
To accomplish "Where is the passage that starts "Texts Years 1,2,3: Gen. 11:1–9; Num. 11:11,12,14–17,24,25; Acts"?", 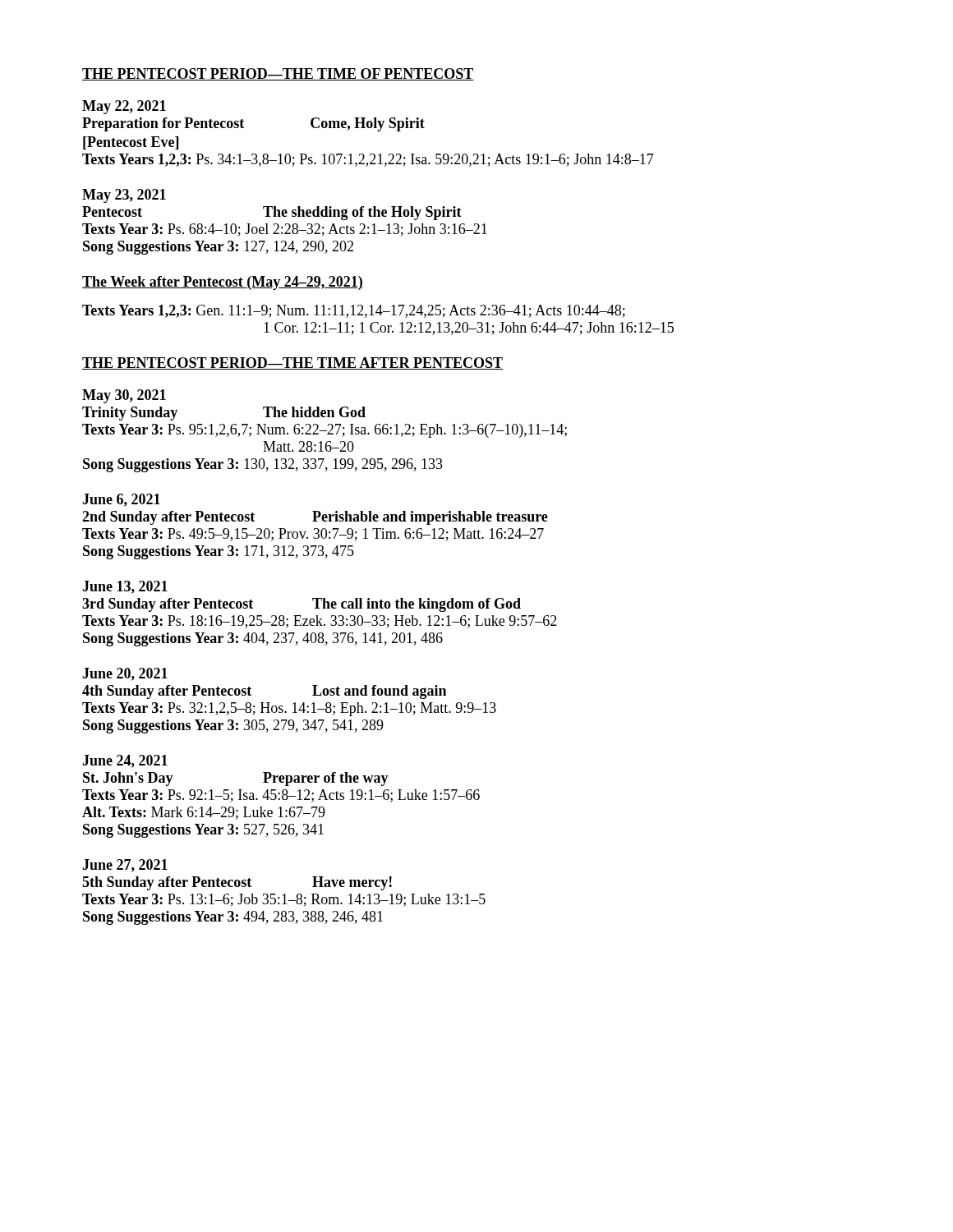I will click(x=476, y=319).
